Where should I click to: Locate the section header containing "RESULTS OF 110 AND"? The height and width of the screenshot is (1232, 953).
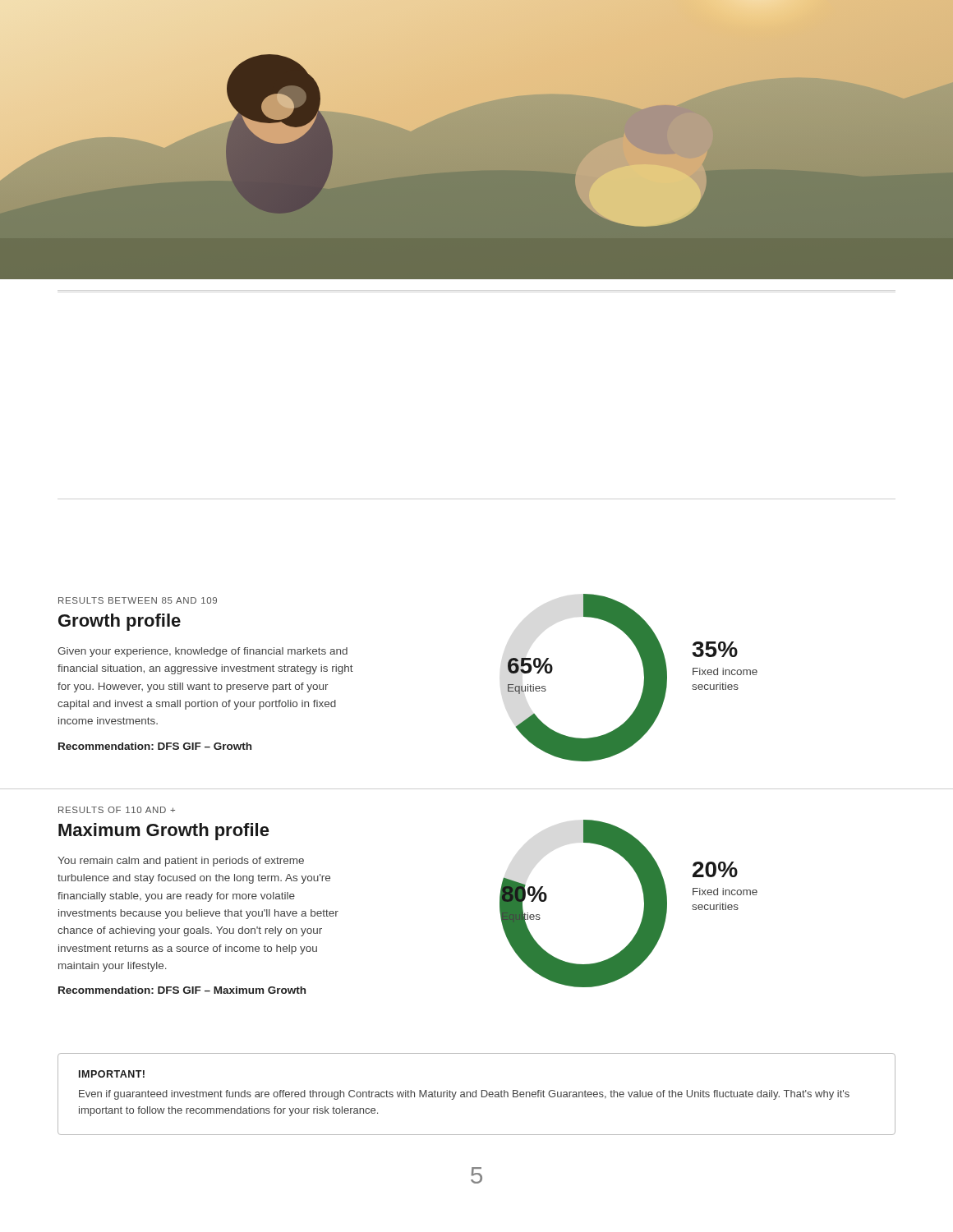[117, 810]
